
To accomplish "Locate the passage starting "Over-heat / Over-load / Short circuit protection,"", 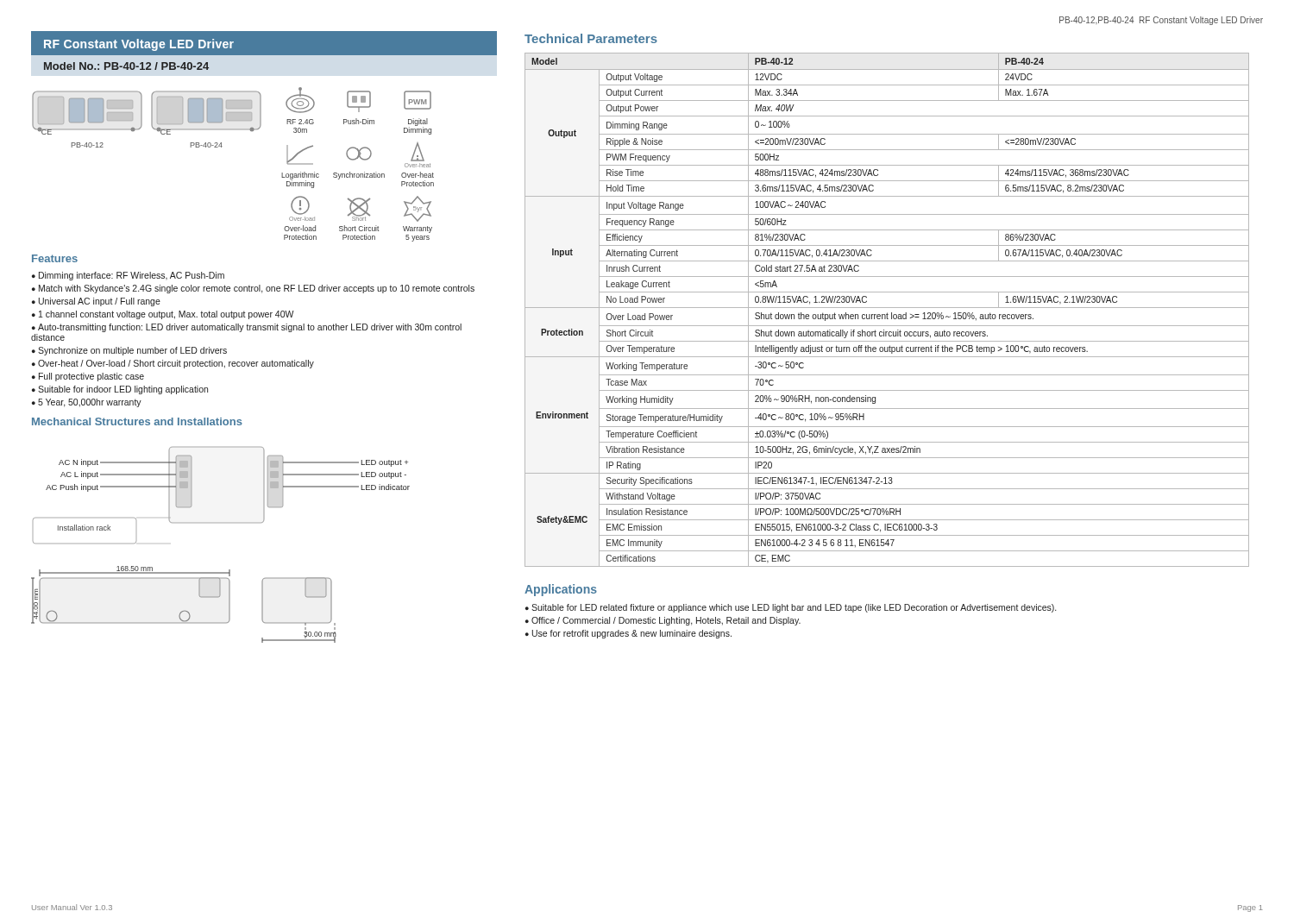I will pos(176,363).
